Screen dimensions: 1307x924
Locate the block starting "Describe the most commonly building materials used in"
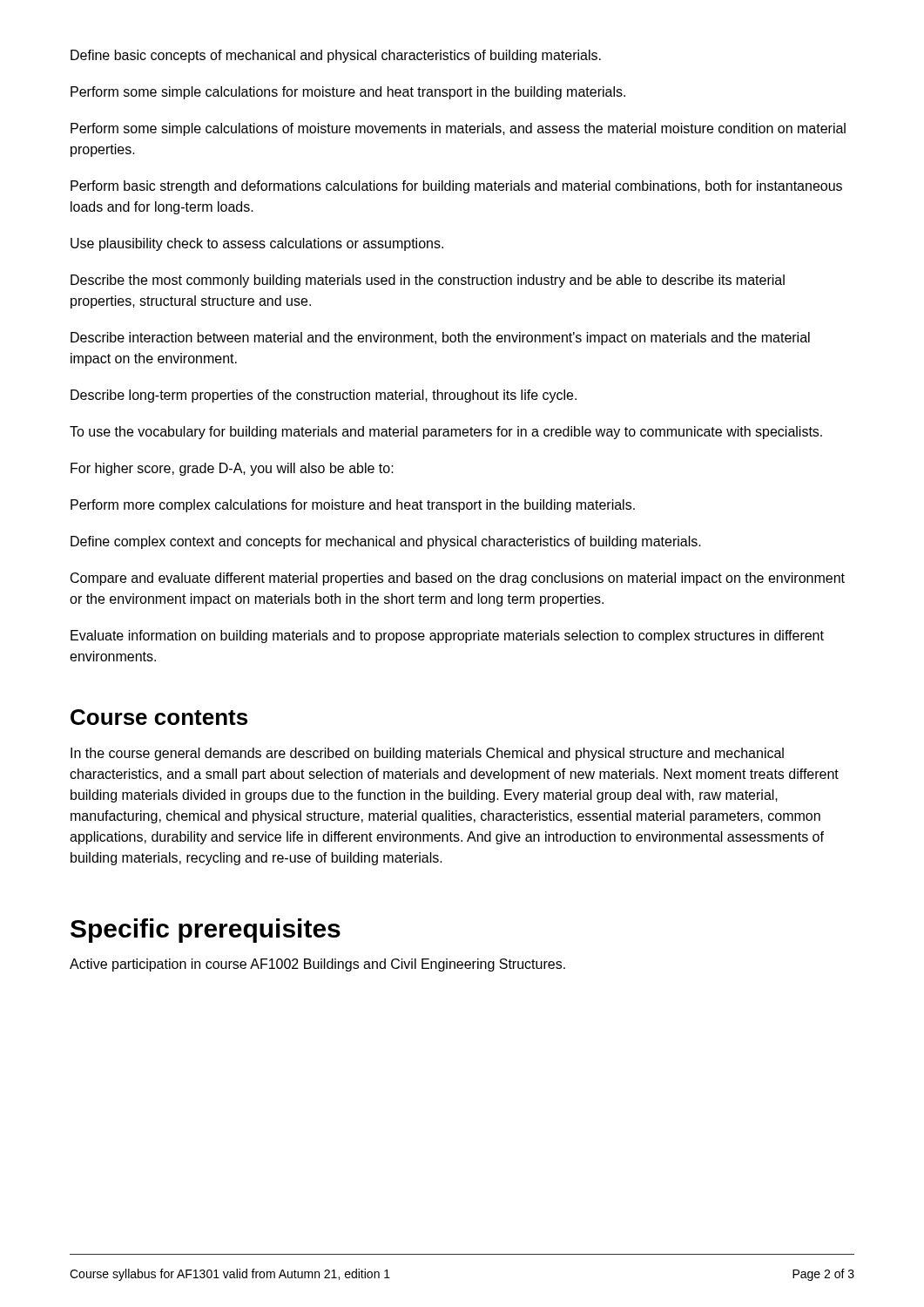[x=427, y=291]
